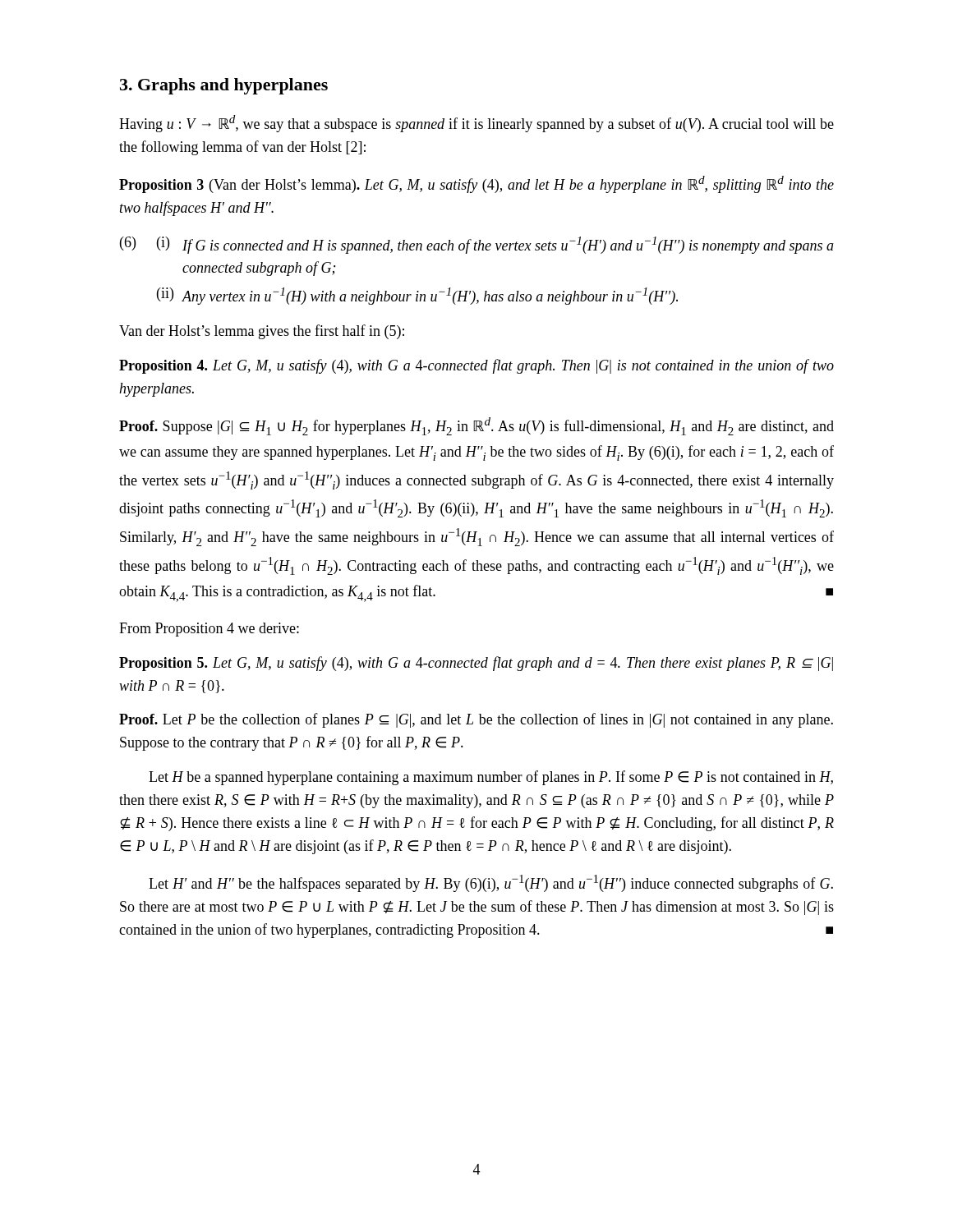Select the element starting "Van der Holst’s lemma gives the first"
The image size is (953, 1232).
pyautogui.click(x=262, y=331)
